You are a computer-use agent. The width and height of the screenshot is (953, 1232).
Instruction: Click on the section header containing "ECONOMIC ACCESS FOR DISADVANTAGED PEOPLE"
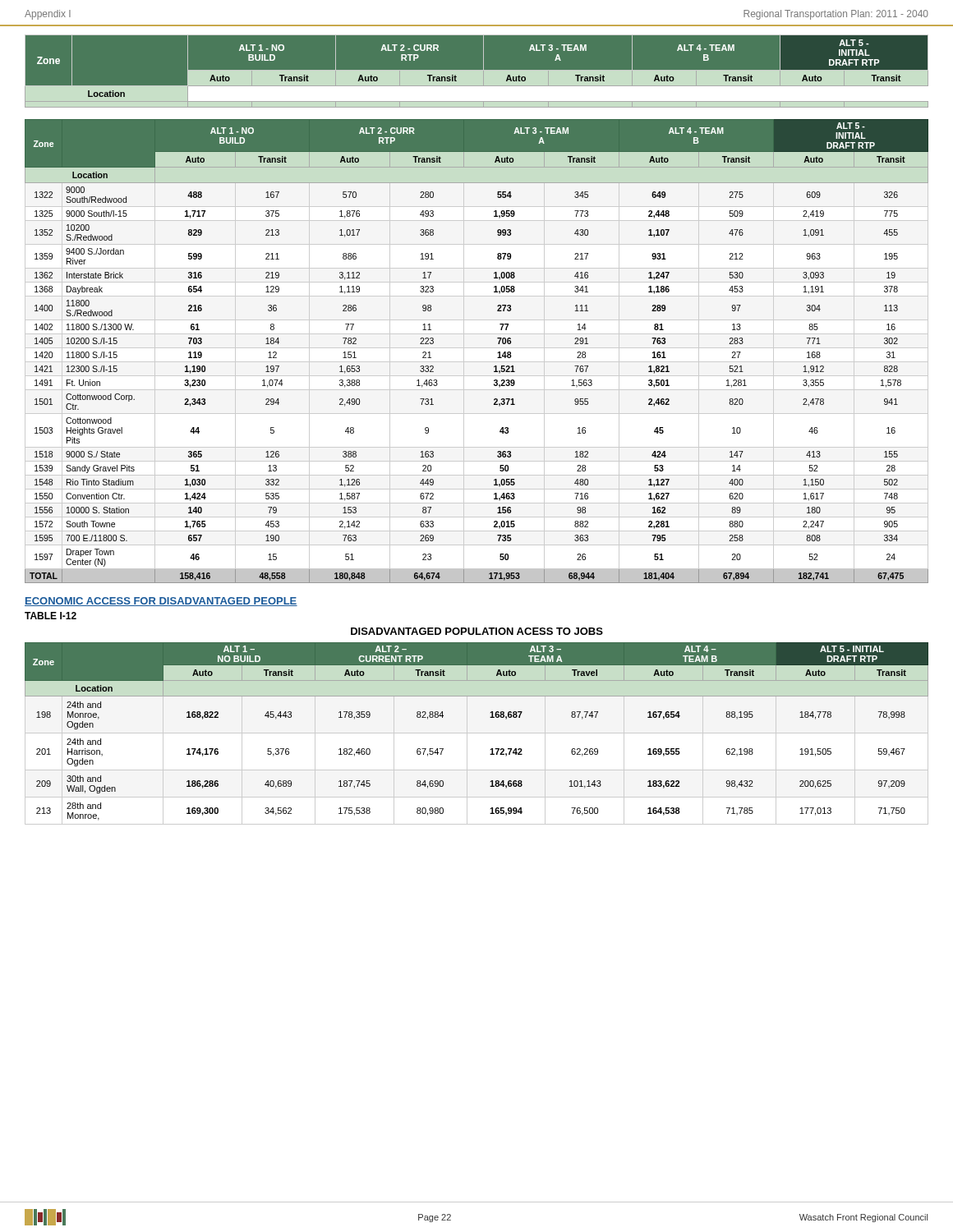[x=161, y=601]
